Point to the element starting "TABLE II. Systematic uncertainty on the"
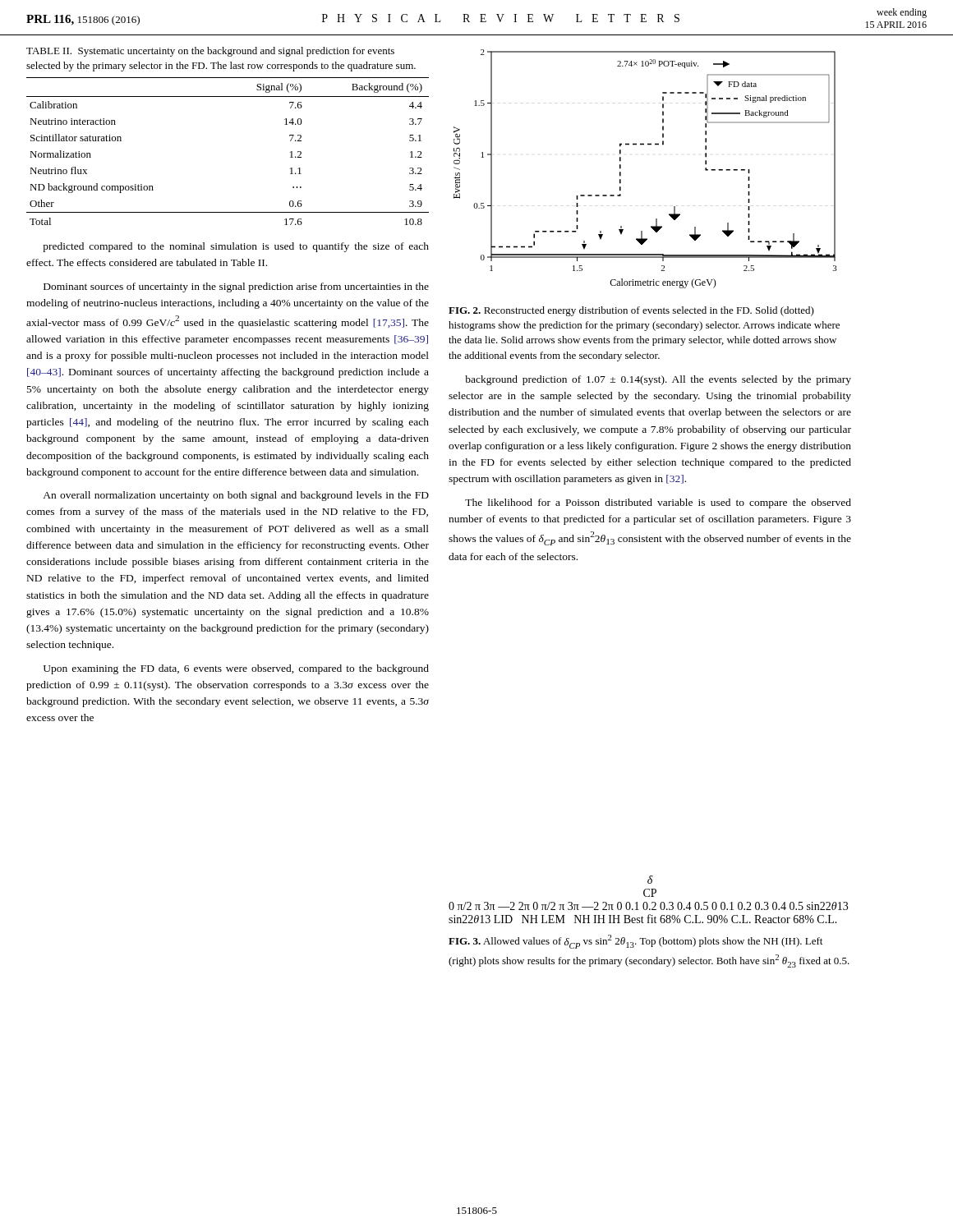The image size is (953, 1232). [x=221, y=58]
